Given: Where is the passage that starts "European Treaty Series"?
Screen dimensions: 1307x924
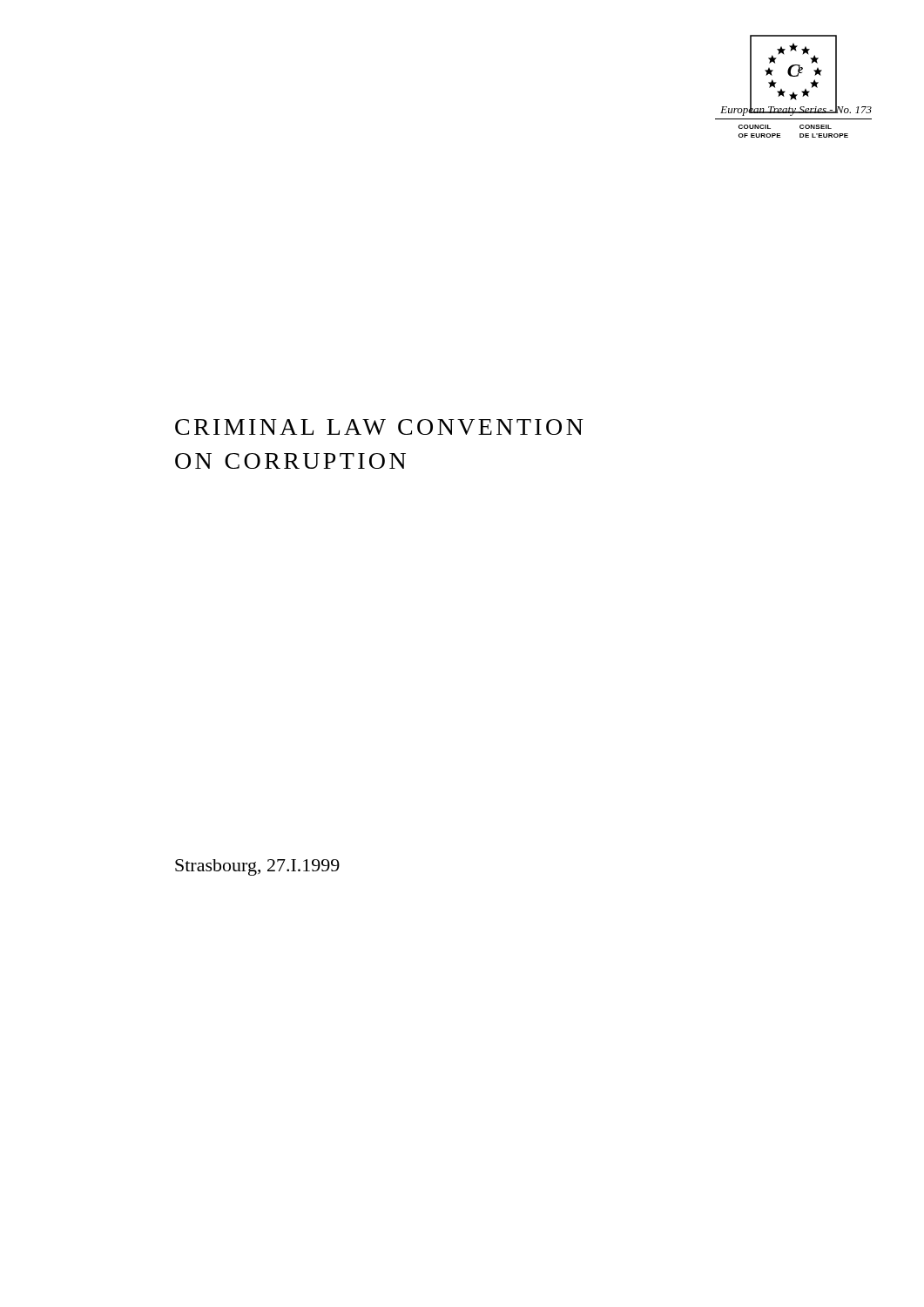Looking at the screenshot, I should tap(796, 109).
